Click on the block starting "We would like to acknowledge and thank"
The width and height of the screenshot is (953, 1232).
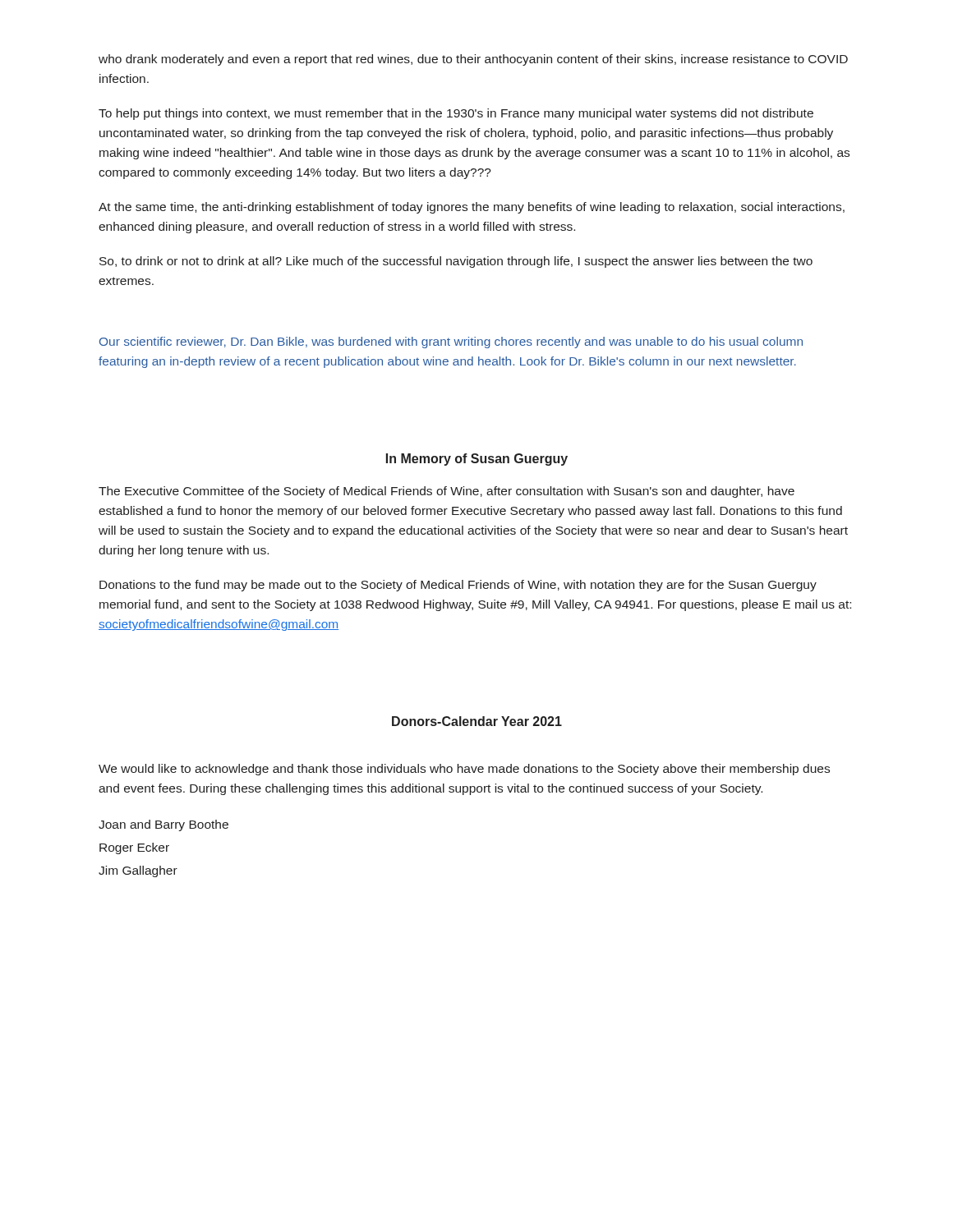[x=464, y=778]
